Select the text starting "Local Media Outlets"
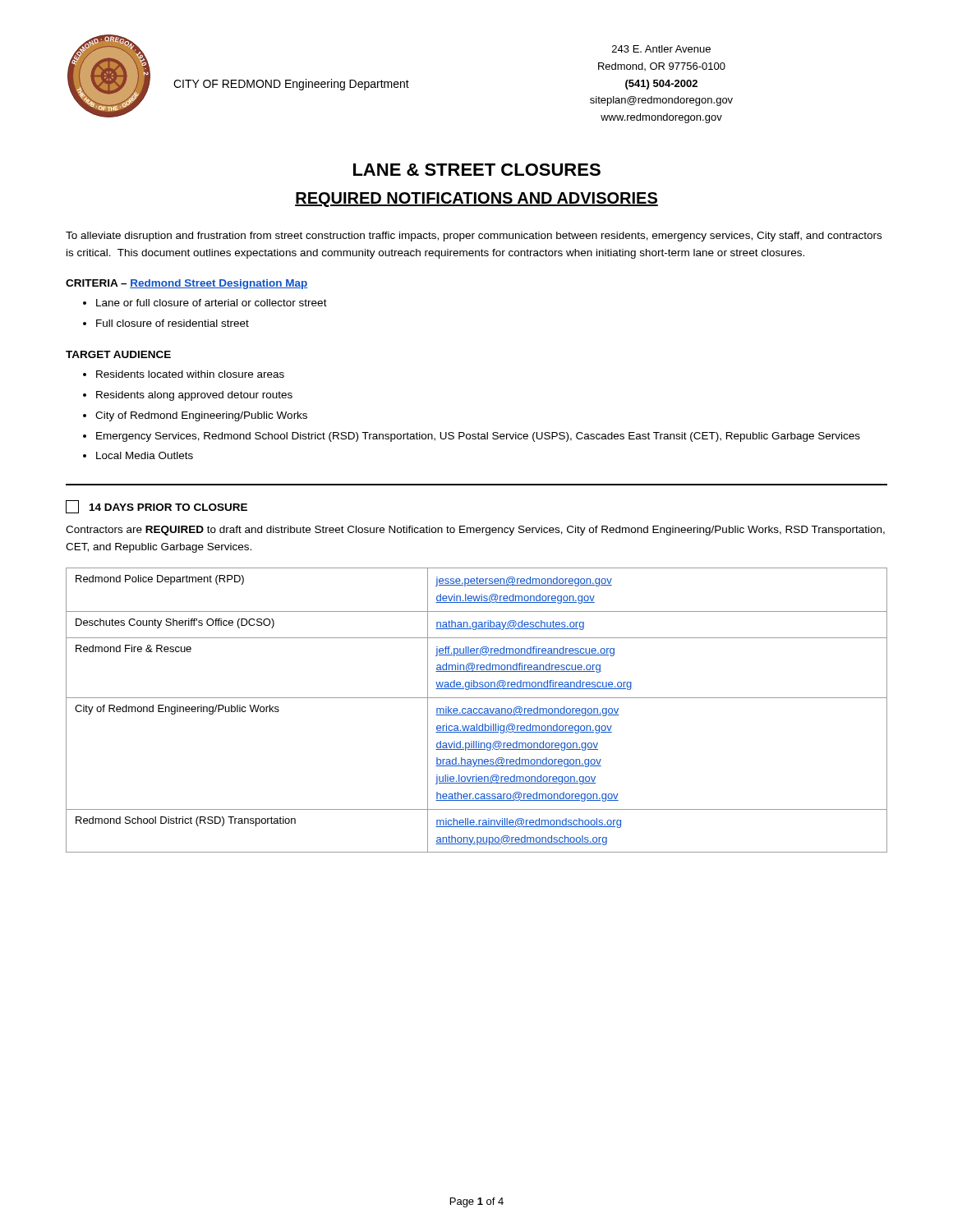Viewport: 953px width, 1232px height. tap(144, 456)
